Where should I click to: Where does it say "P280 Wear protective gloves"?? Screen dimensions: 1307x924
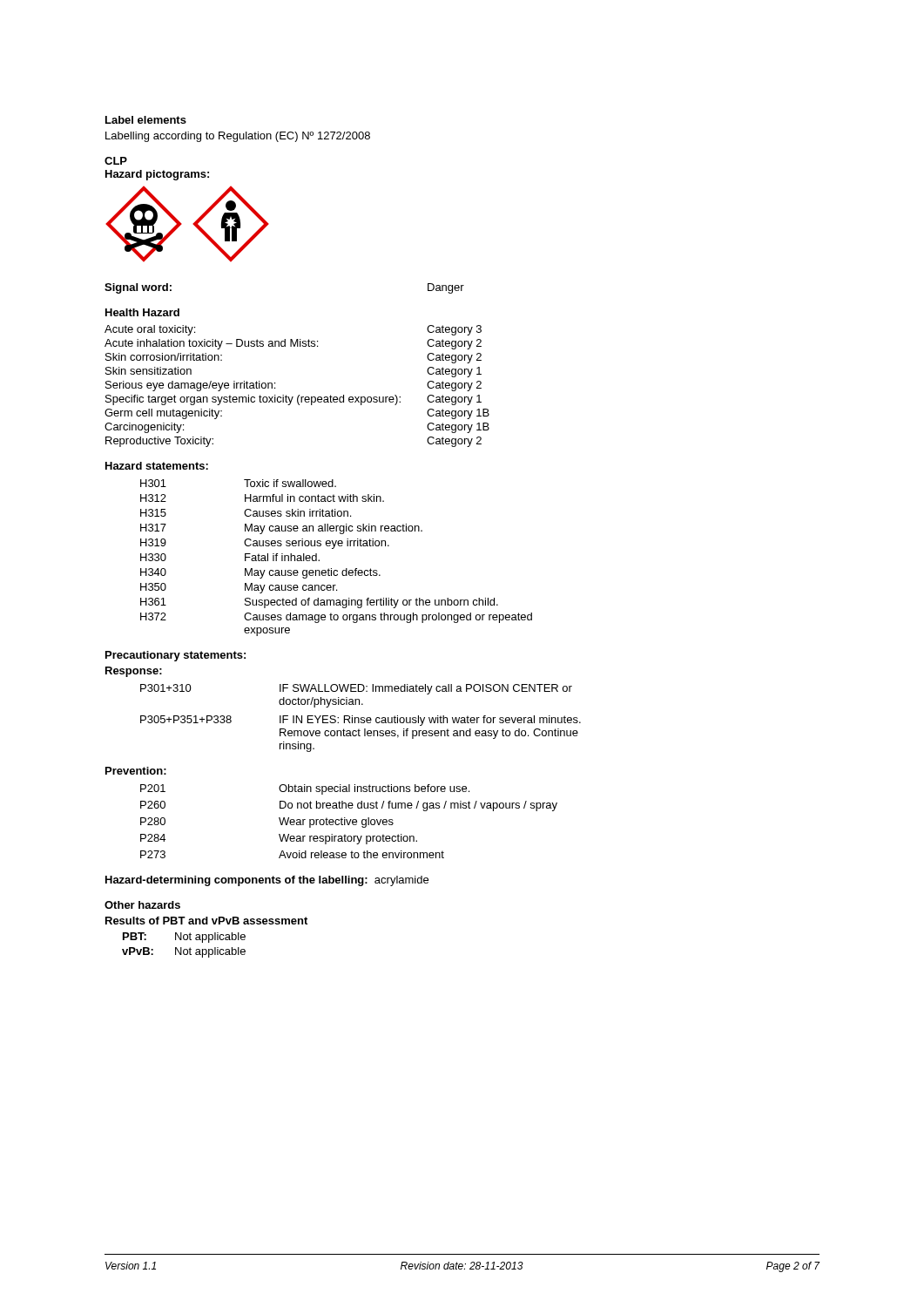[x=155, y=822]
